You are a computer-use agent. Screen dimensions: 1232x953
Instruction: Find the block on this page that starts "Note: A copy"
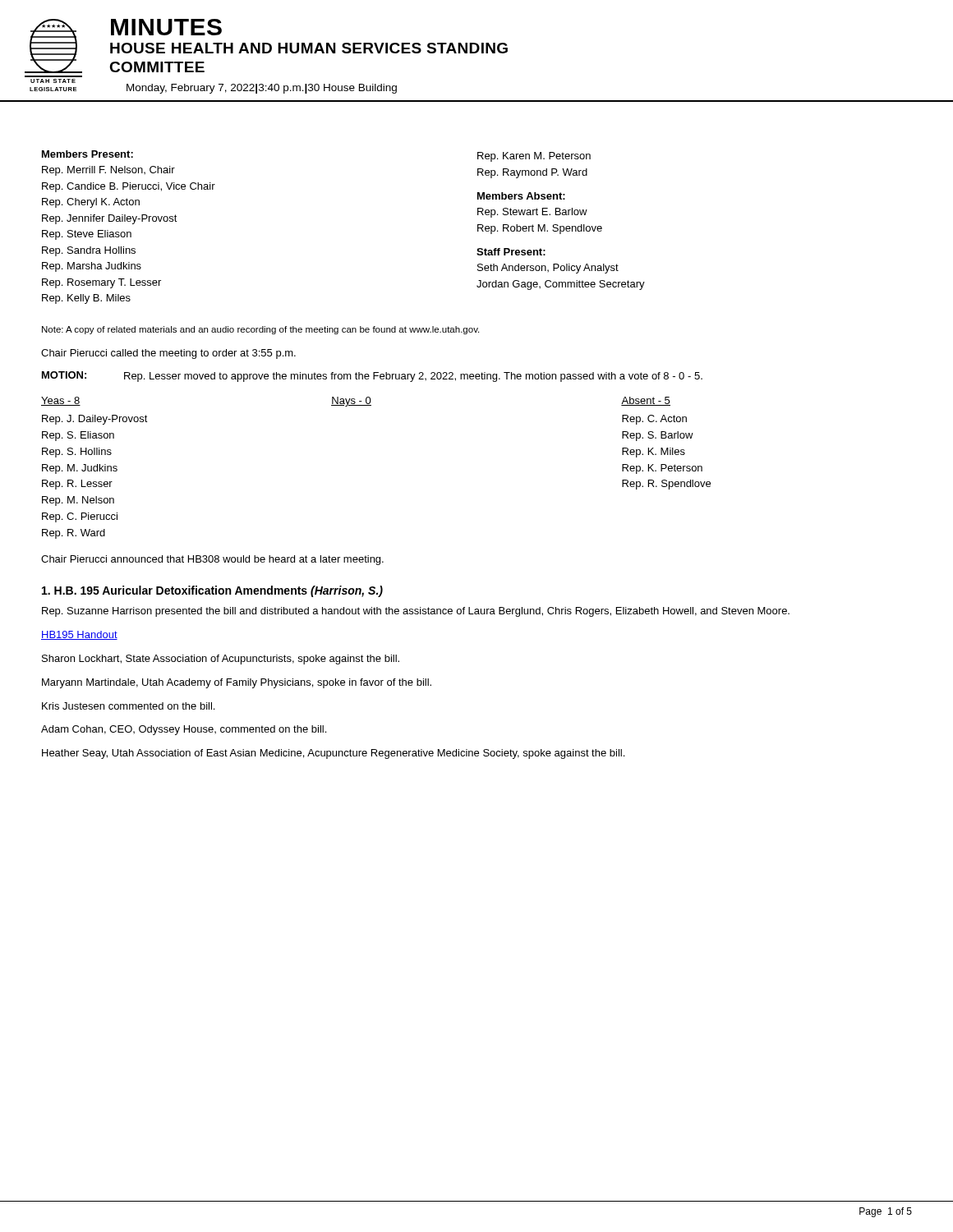tap(261, 329)
